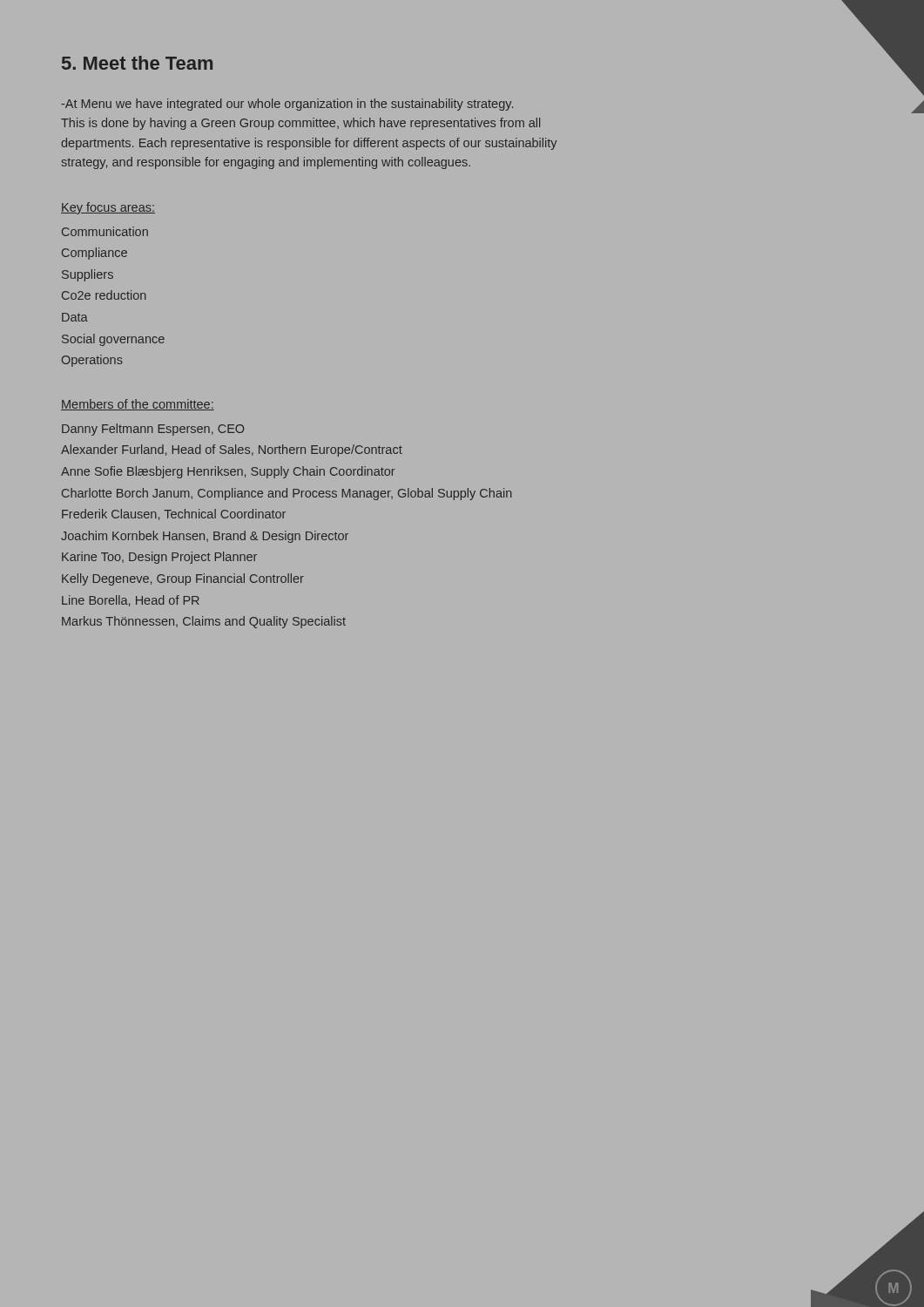Select the element starting "Kelly Degeneve, Group Financial Controller"
The width and height of the screenshot is (924, 1307).
click(182, 579)
